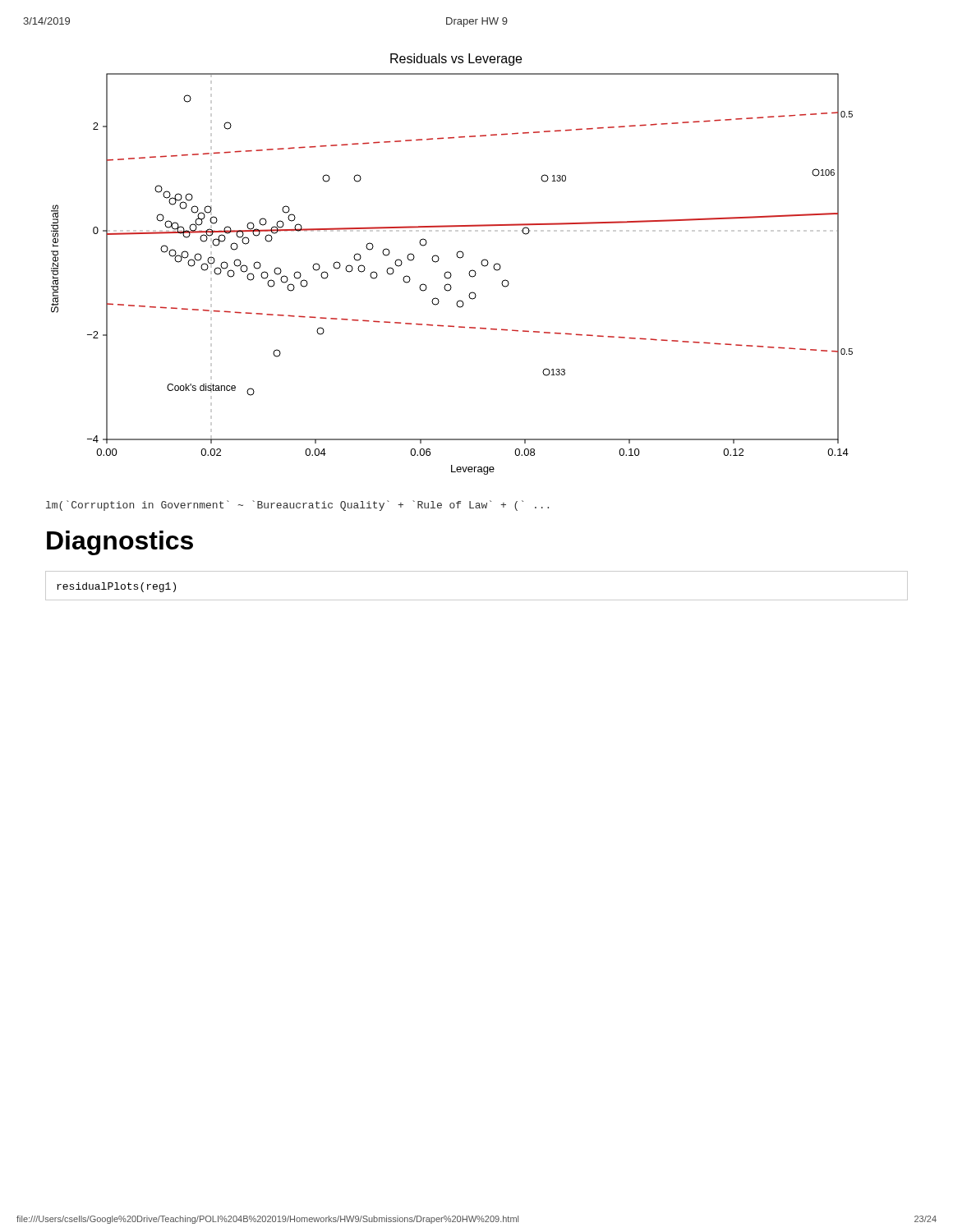Select the scatter plot
This screenshot has height=1232, width=953.
[x=456, y=273]
